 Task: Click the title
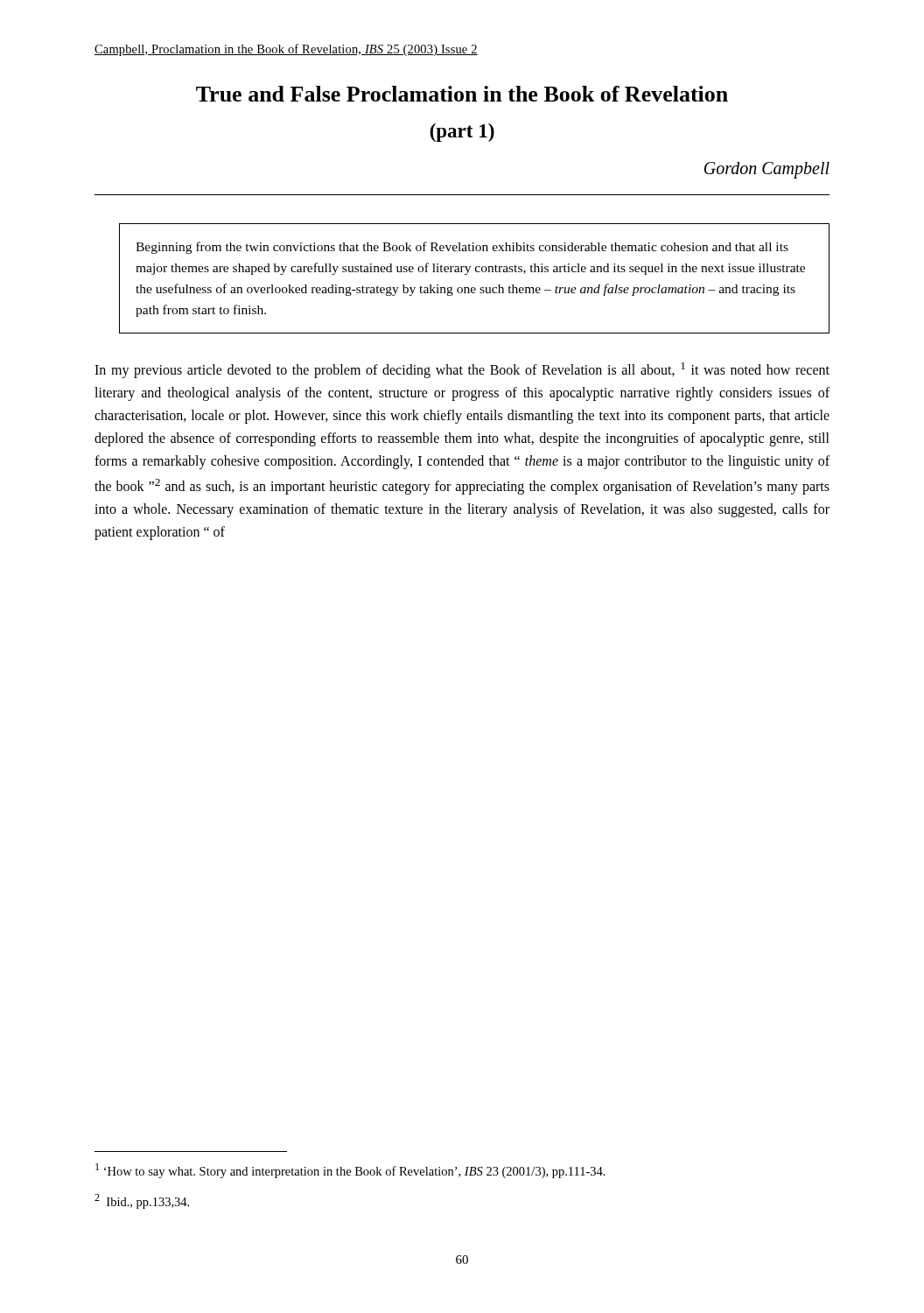(462, 112)
